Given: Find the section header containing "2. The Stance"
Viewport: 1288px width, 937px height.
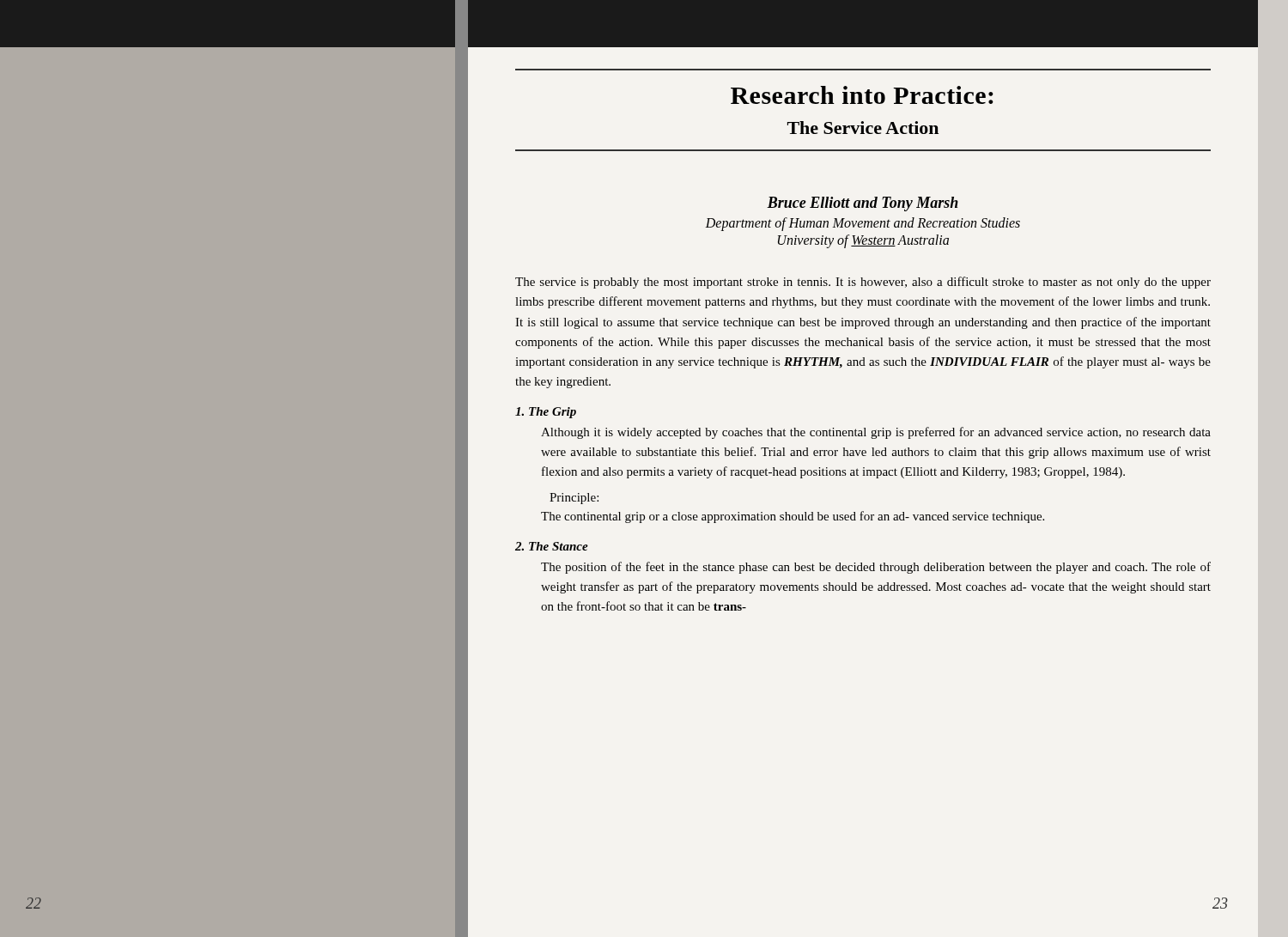Looking at the screenshot, I should 552,546.
